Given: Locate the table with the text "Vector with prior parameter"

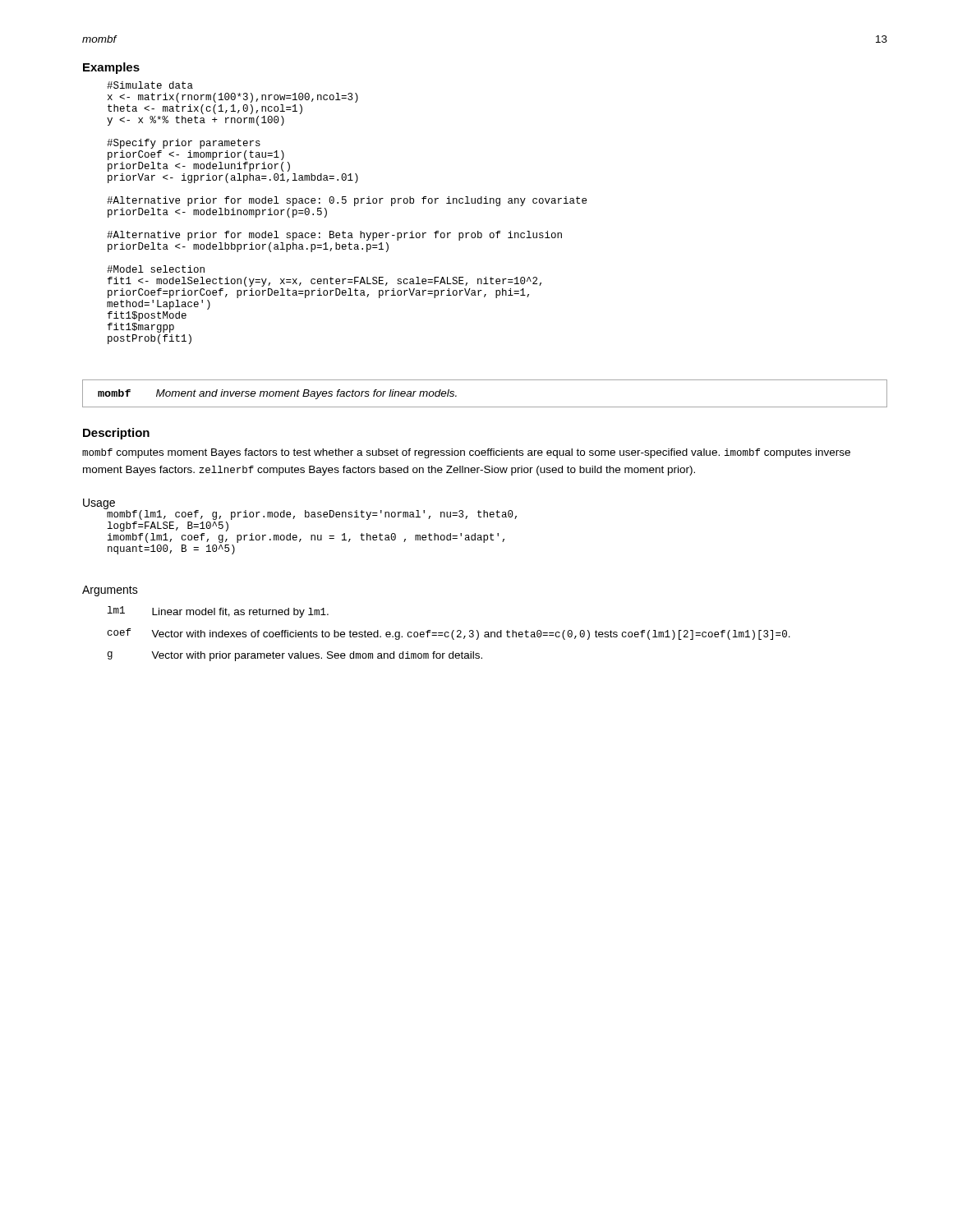Looking at the screenshot, I should click(x=485, y=634).
